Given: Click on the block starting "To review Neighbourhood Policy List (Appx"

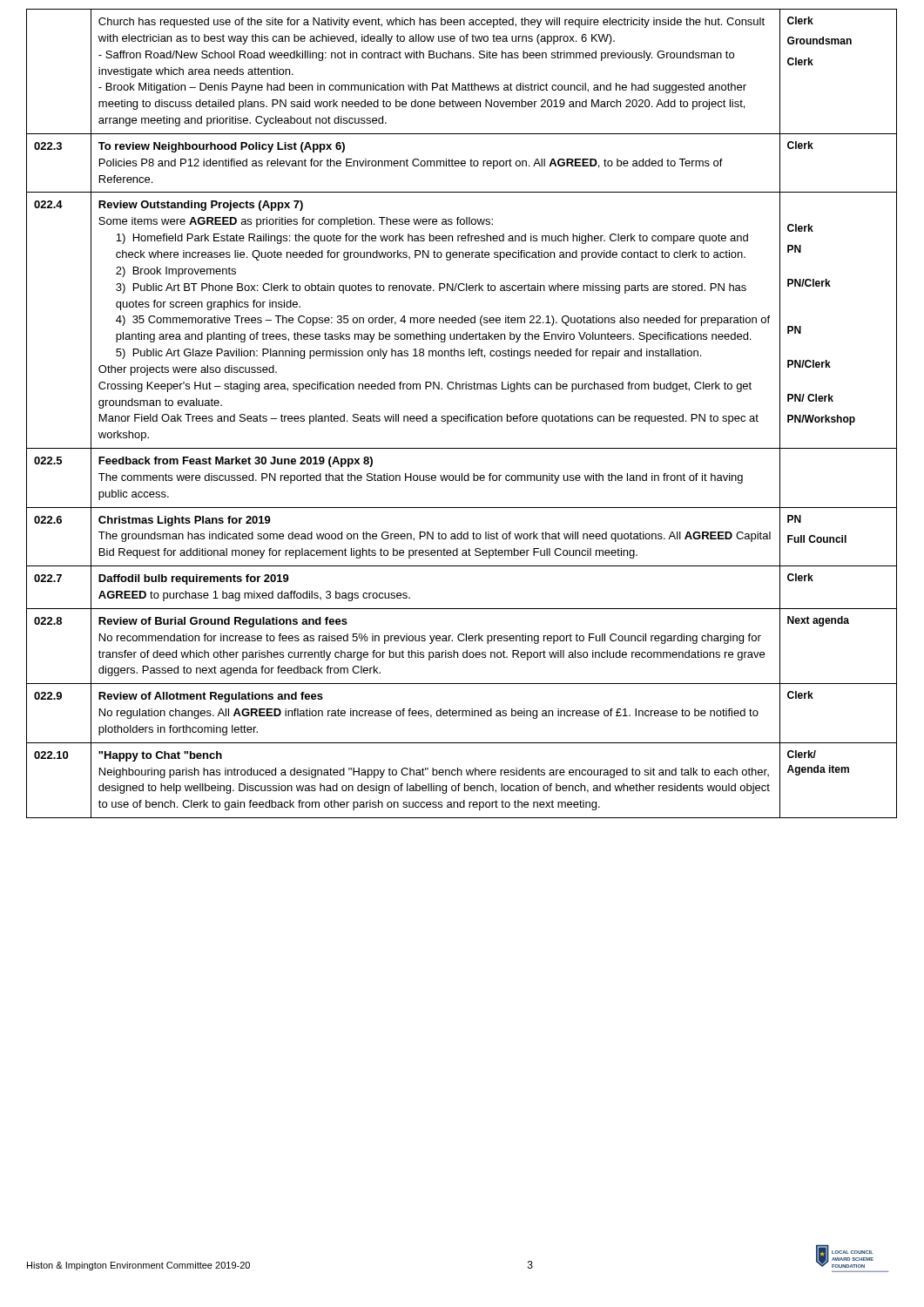Looking at the screenshot, I should click(x=410, y=162).
